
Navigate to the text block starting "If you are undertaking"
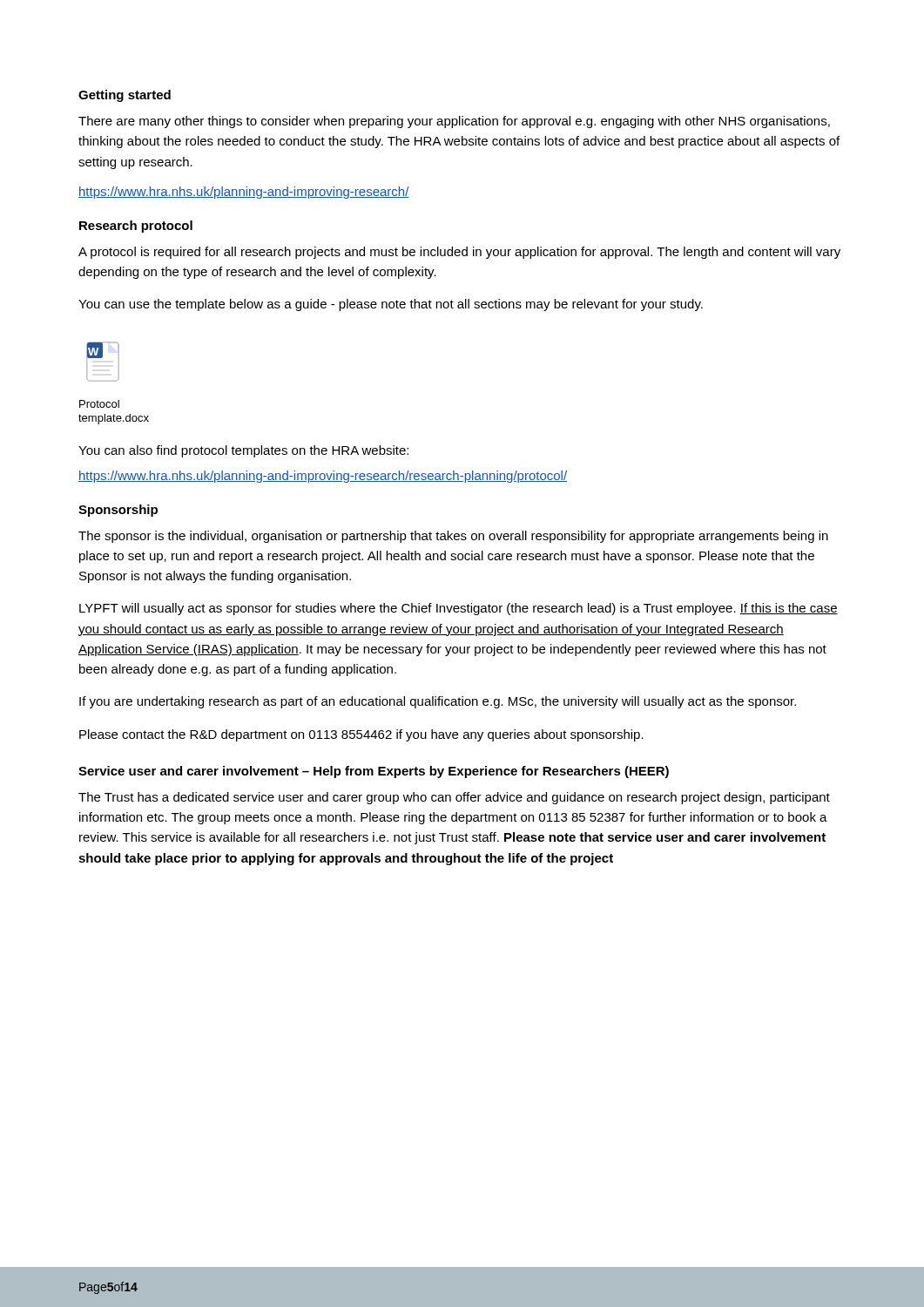[x=438, y=701]
